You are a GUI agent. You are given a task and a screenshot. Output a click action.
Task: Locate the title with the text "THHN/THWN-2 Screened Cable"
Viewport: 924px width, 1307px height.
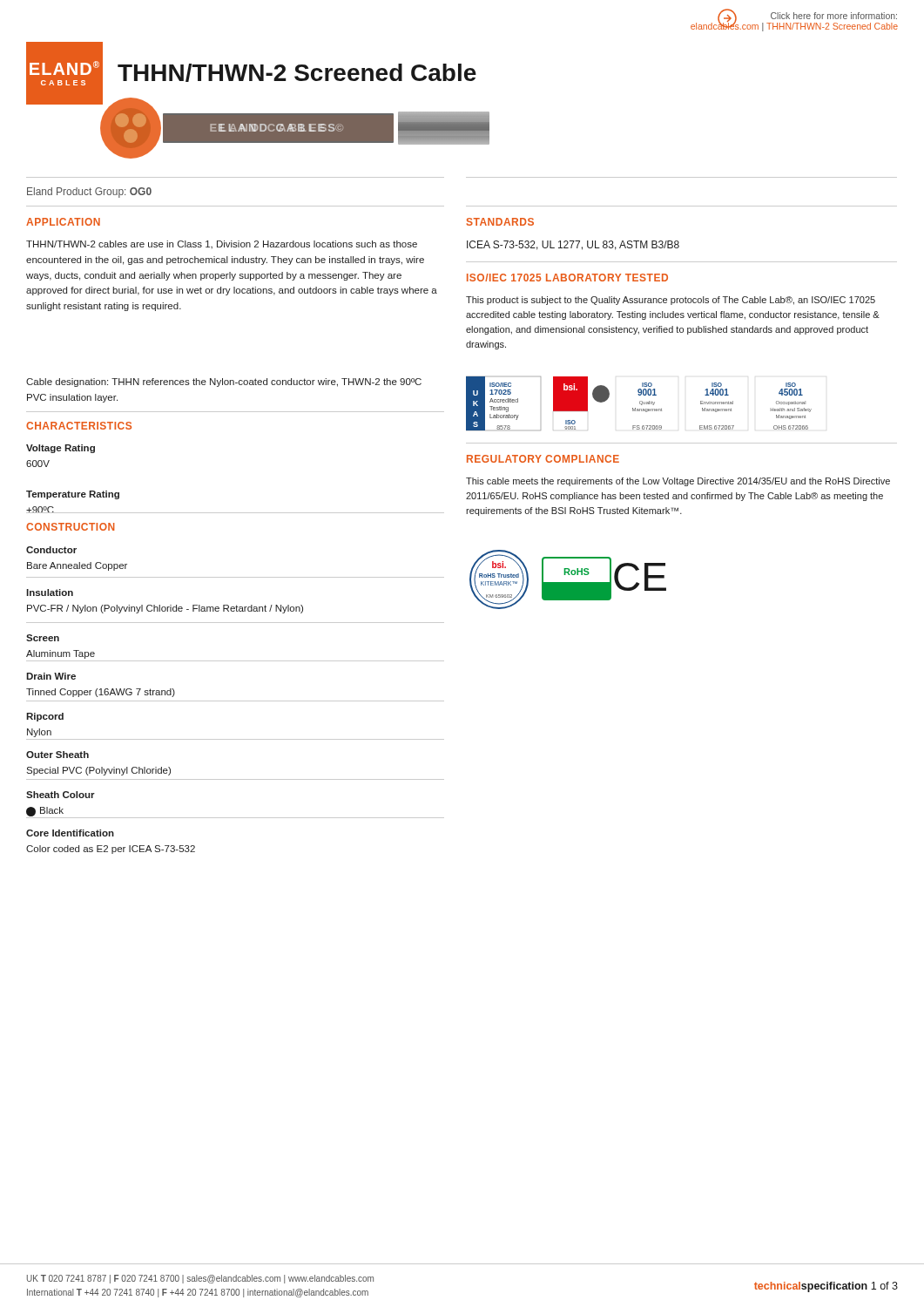(297, 73)
